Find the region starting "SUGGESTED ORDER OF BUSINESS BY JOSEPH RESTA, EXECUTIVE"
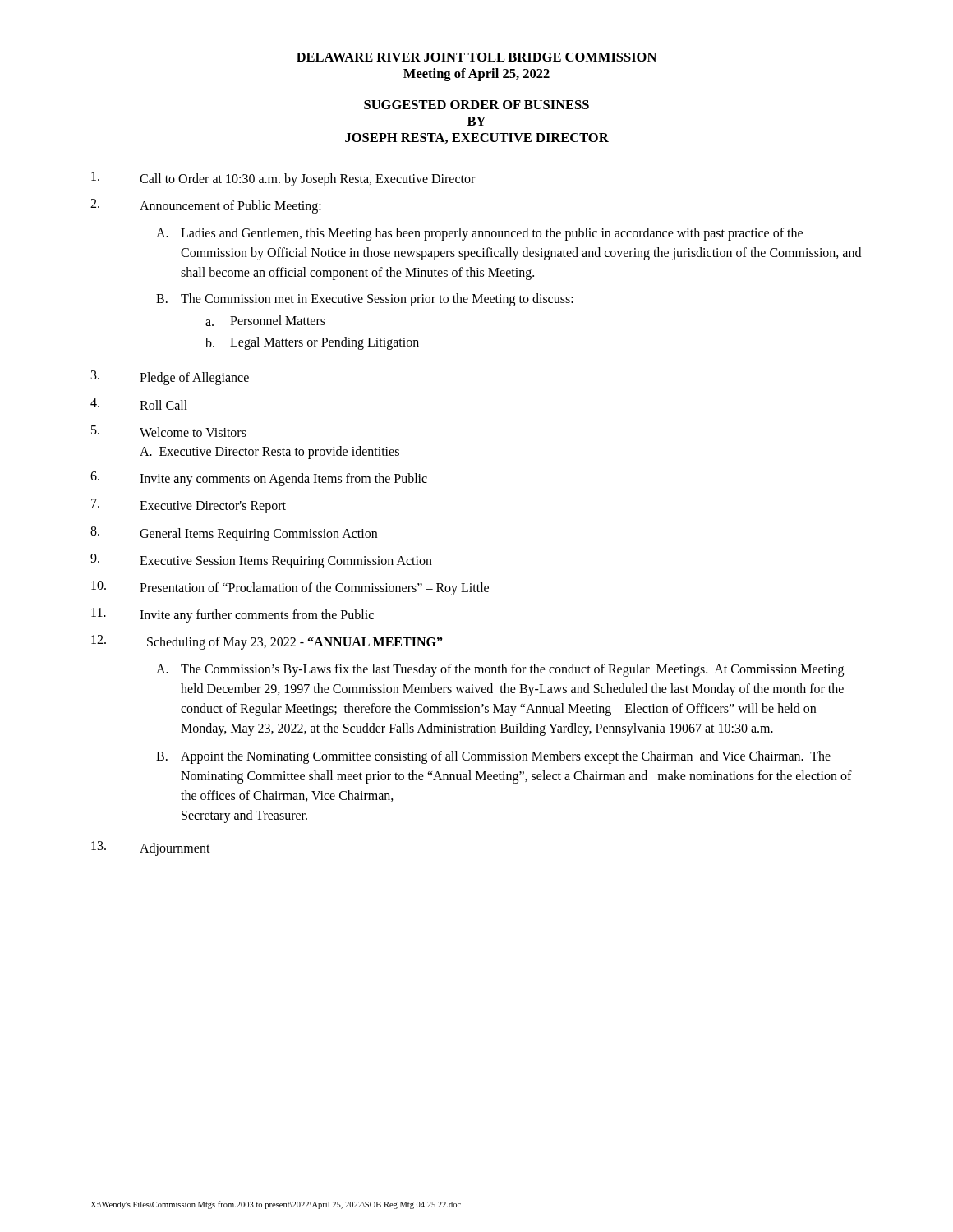 476,122
